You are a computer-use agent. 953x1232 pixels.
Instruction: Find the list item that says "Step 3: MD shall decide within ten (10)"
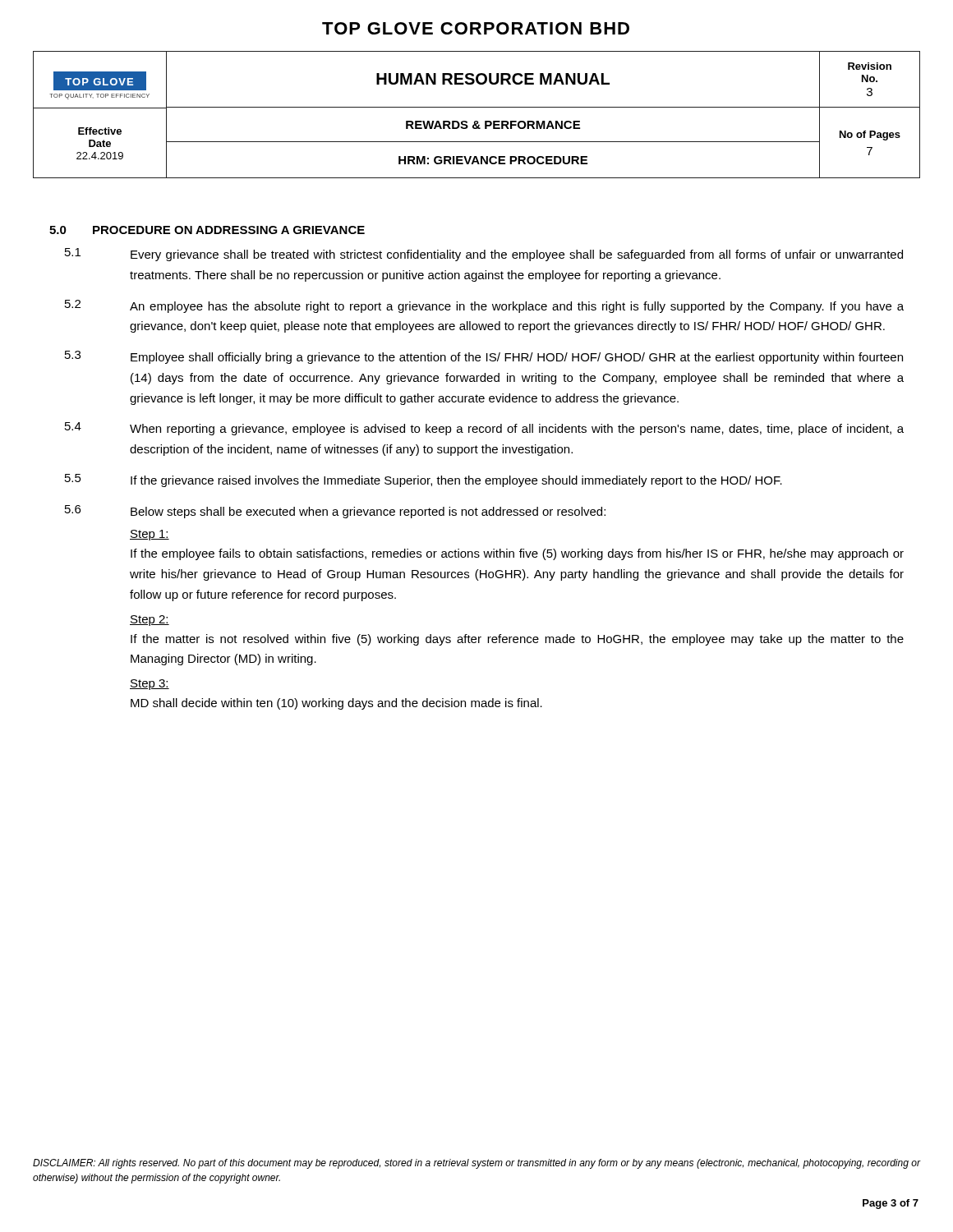pyautogui.click(x=517, y=695)
